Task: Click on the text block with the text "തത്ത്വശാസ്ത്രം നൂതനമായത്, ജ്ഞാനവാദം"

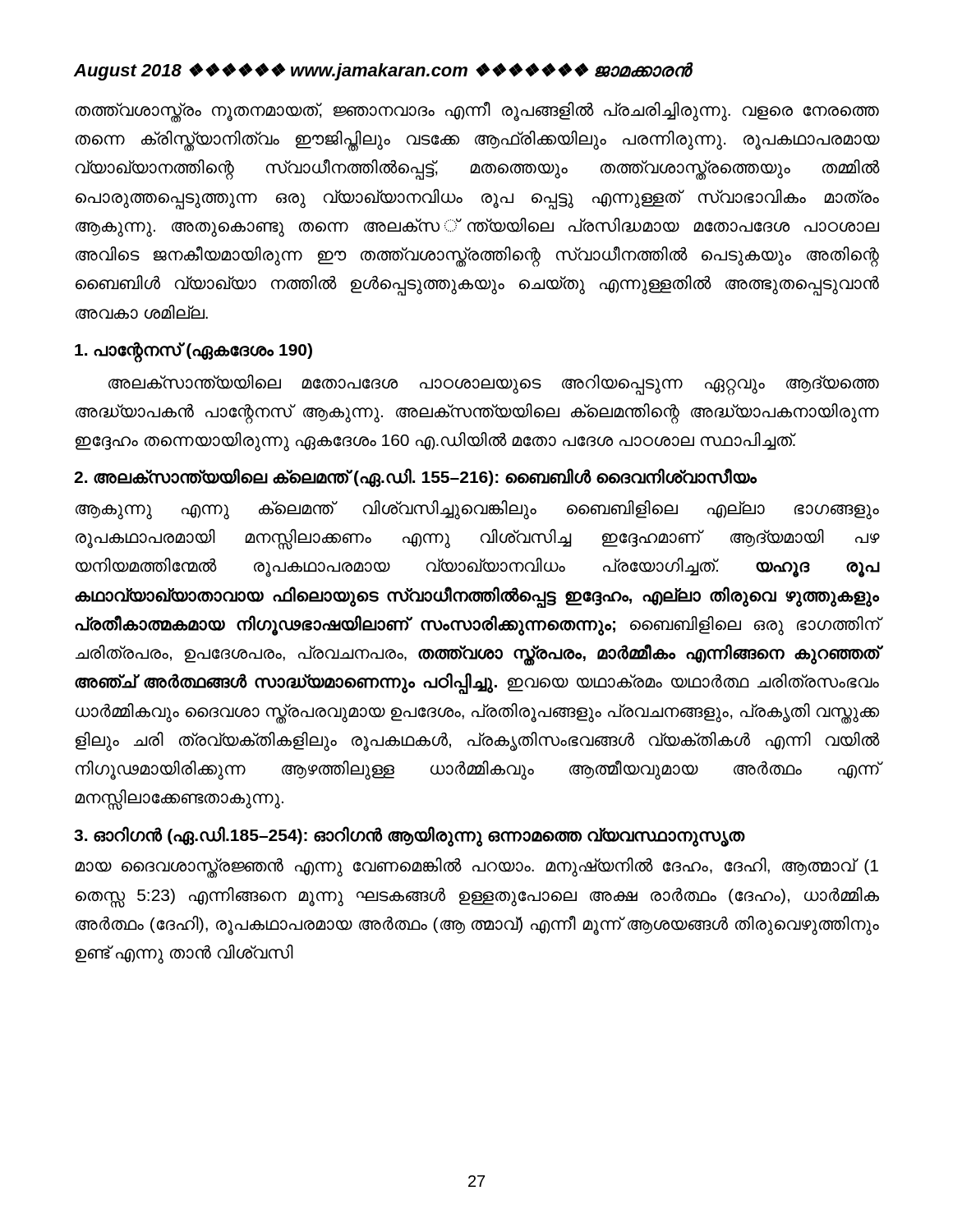Action: pyautogui.click(x=476, y=211)
